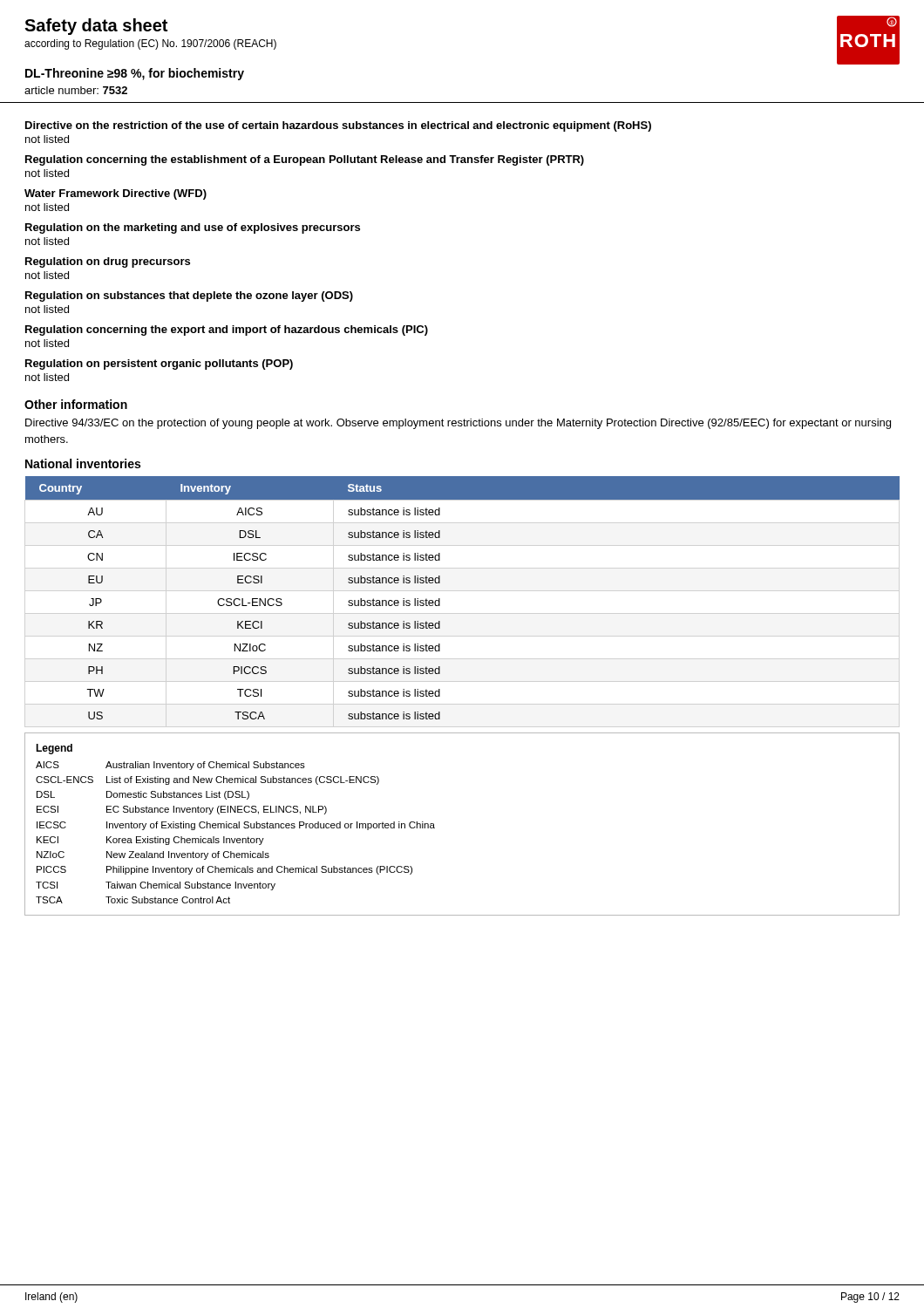The image size is (924, 1308).
Task: Click on the region starting "Regulation on the"
Action: 193,228
